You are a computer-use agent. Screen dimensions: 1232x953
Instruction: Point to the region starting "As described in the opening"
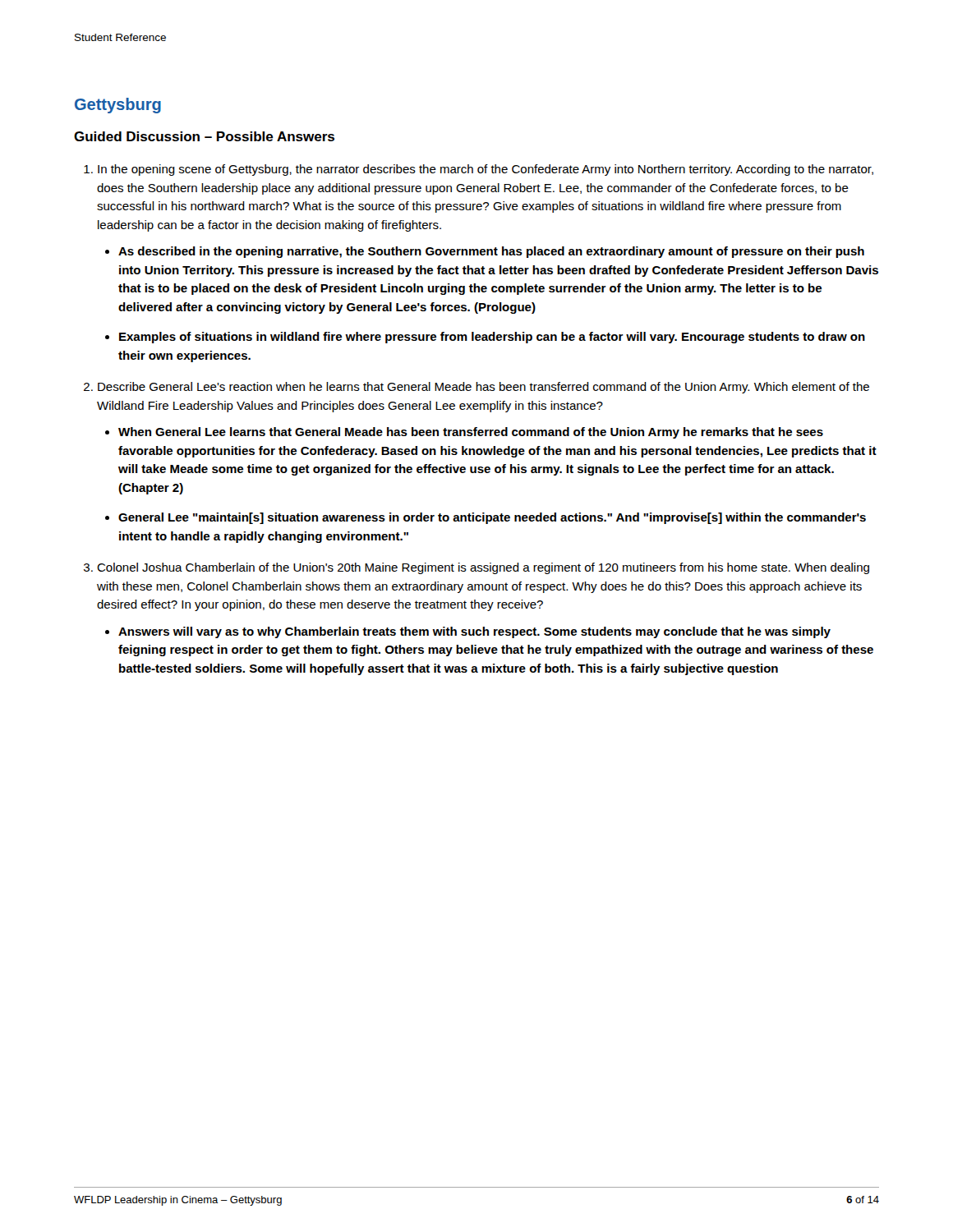point(498,279)
